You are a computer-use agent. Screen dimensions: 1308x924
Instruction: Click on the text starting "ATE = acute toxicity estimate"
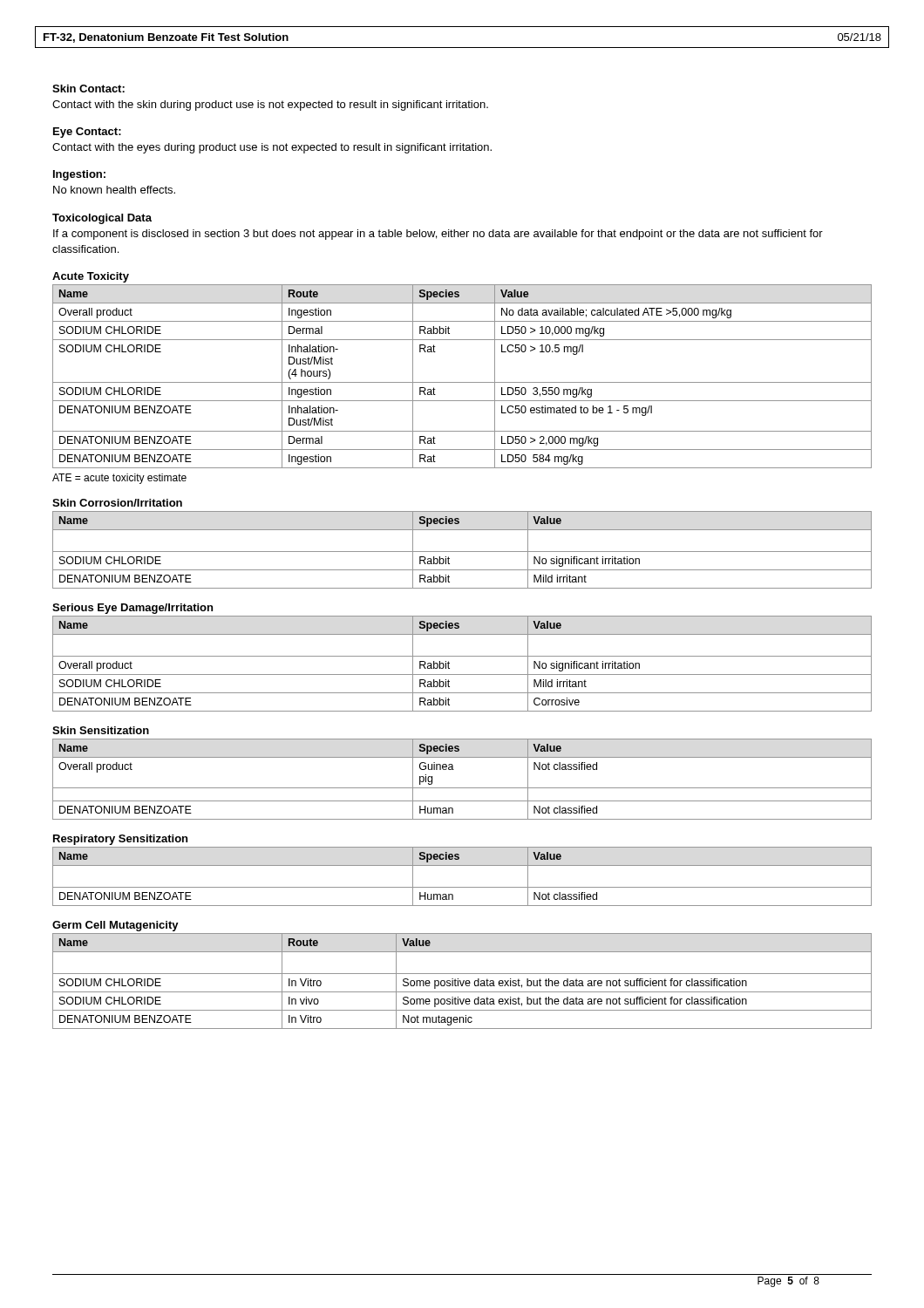pos(119,478)
